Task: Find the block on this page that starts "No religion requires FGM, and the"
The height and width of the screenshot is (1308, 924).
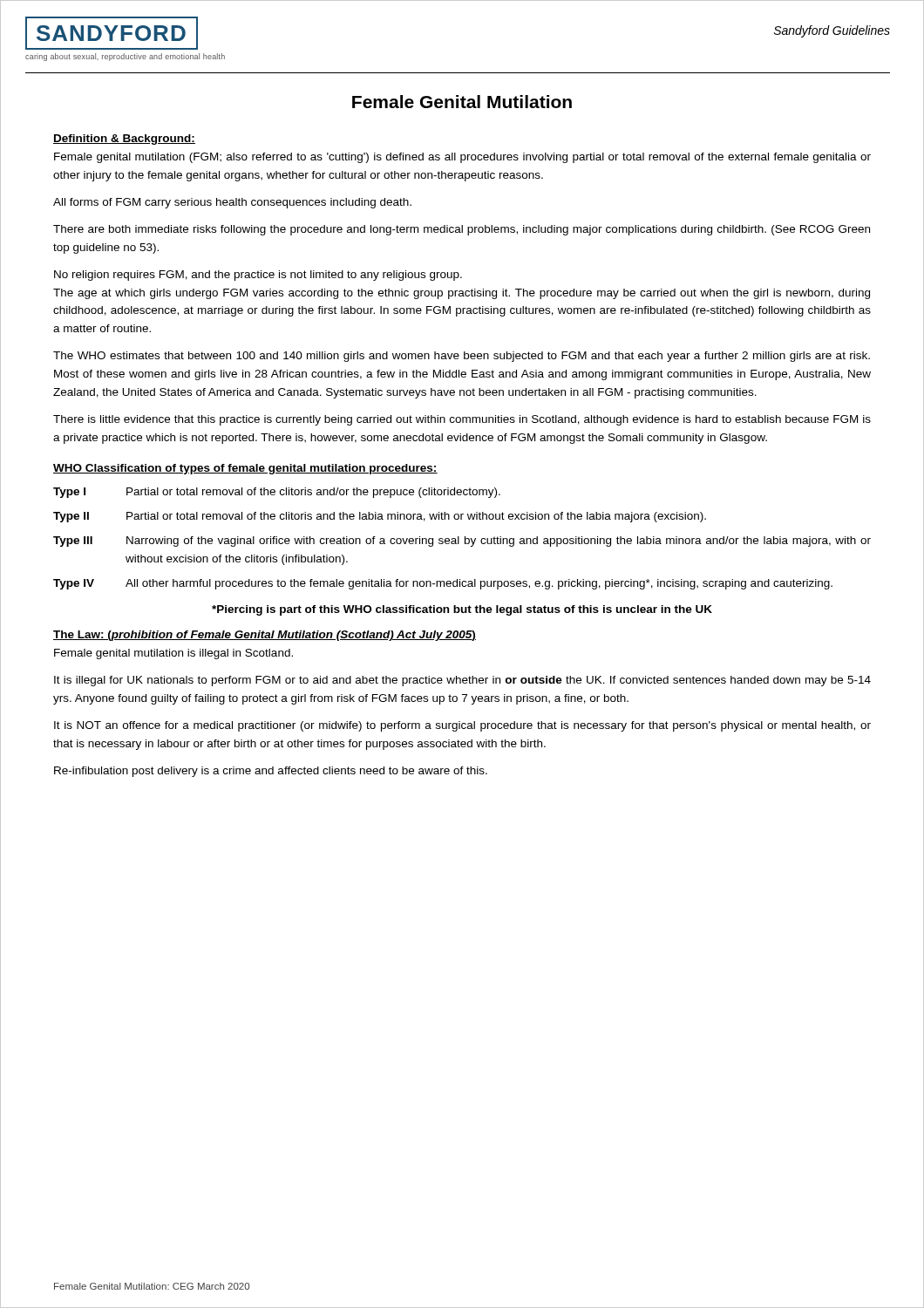Action: point(462,301)
